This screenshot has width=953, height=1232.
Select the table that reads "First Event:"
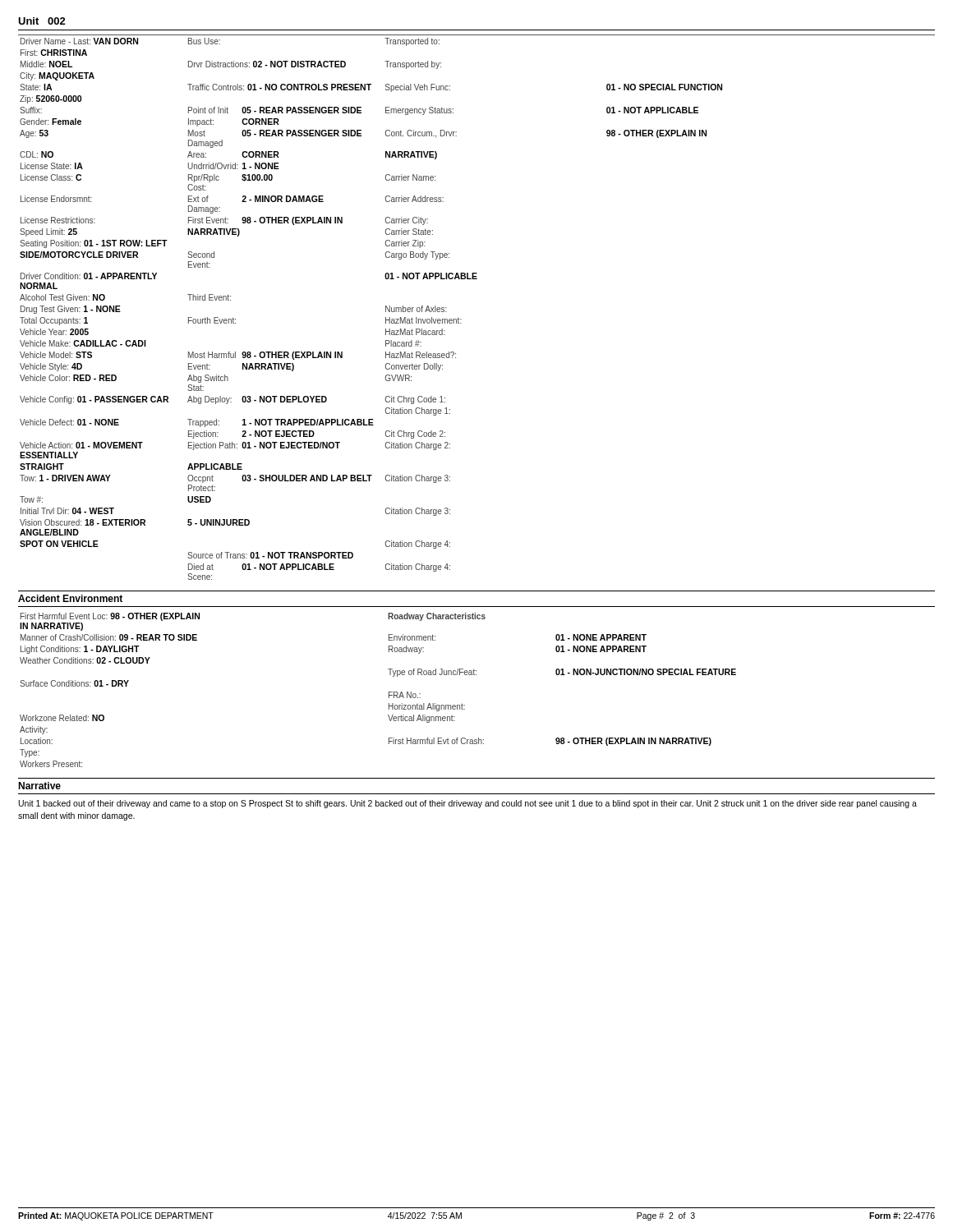[476, 308]
